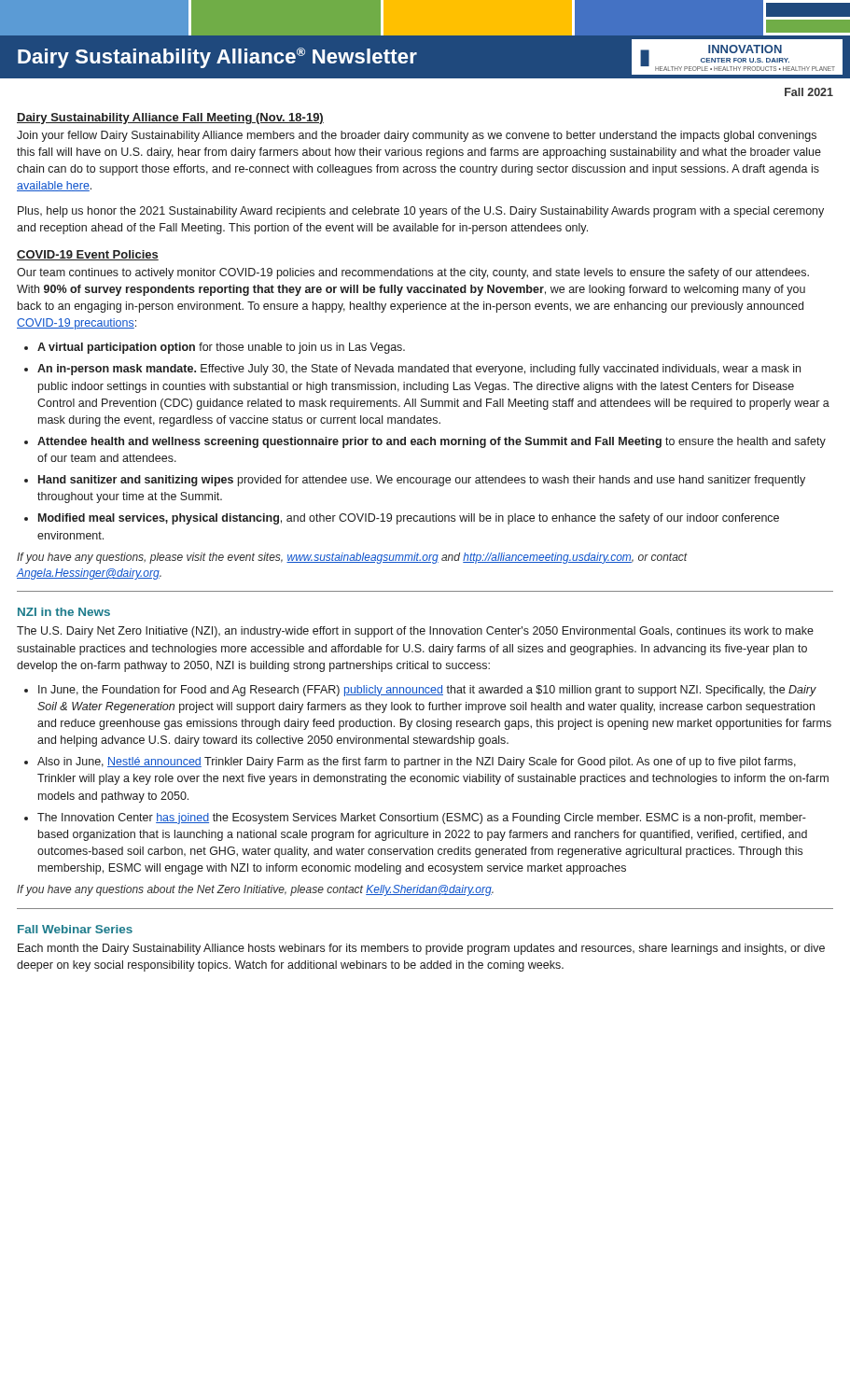Click on the text starting "Our team continues to actively monitor"
This screenshot has width=850, height=1400.
click(x=425, y=298)
